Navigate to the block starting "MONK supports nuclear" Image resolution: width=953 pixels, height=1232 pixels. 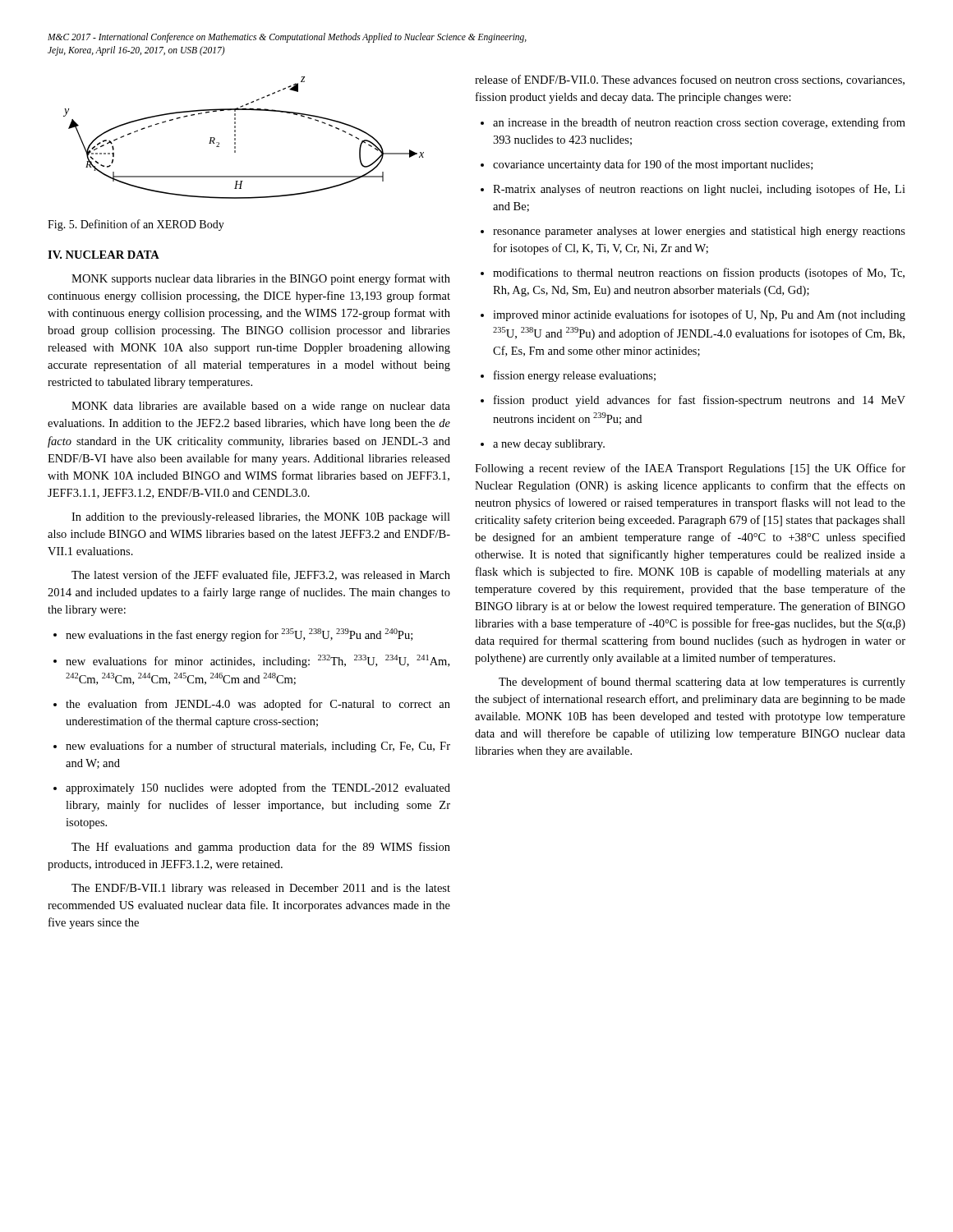coord(249,330)
